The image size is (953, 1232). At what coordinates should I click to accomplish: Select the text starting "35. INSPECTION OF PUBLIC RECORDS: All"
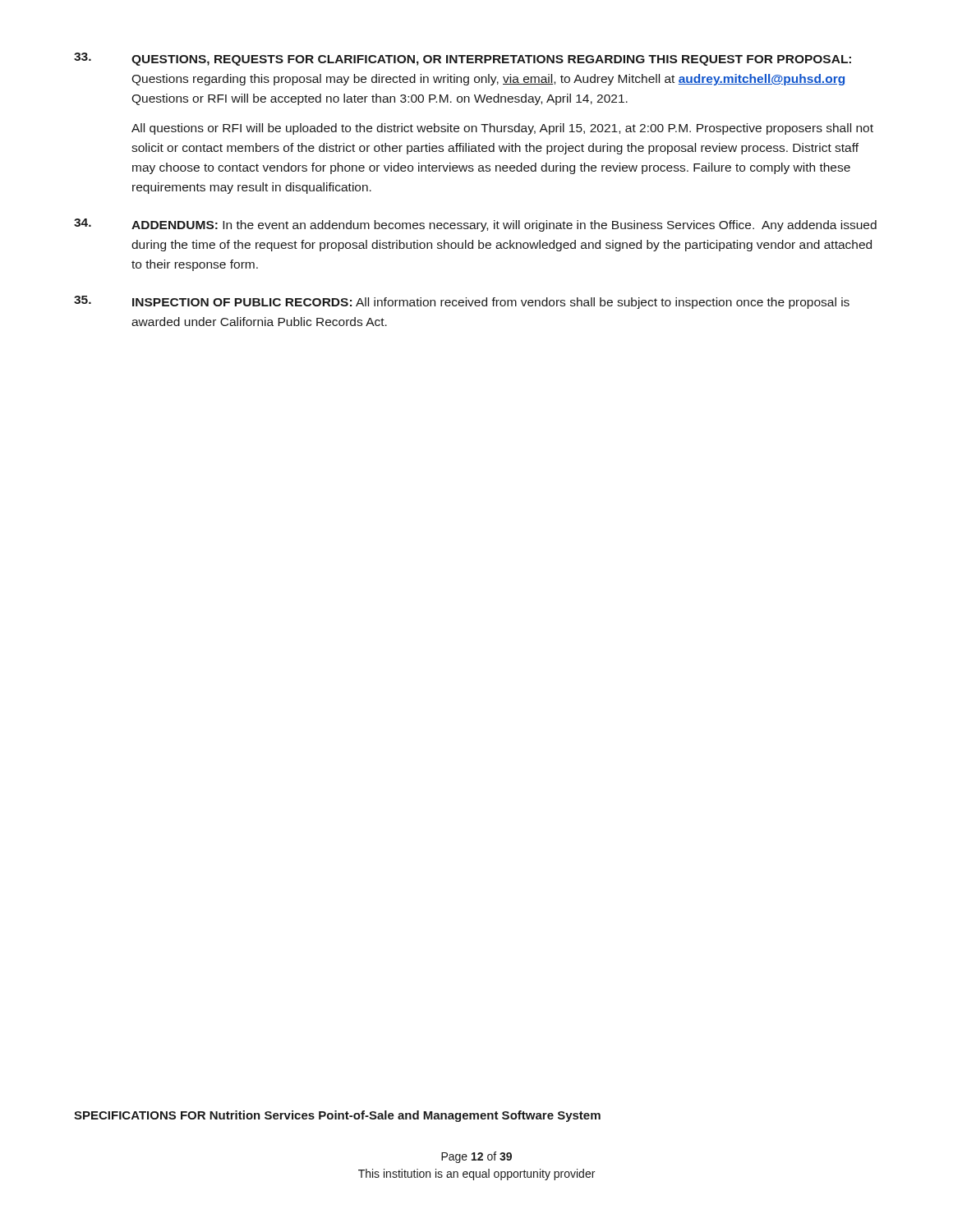click(x=476, y=312)
